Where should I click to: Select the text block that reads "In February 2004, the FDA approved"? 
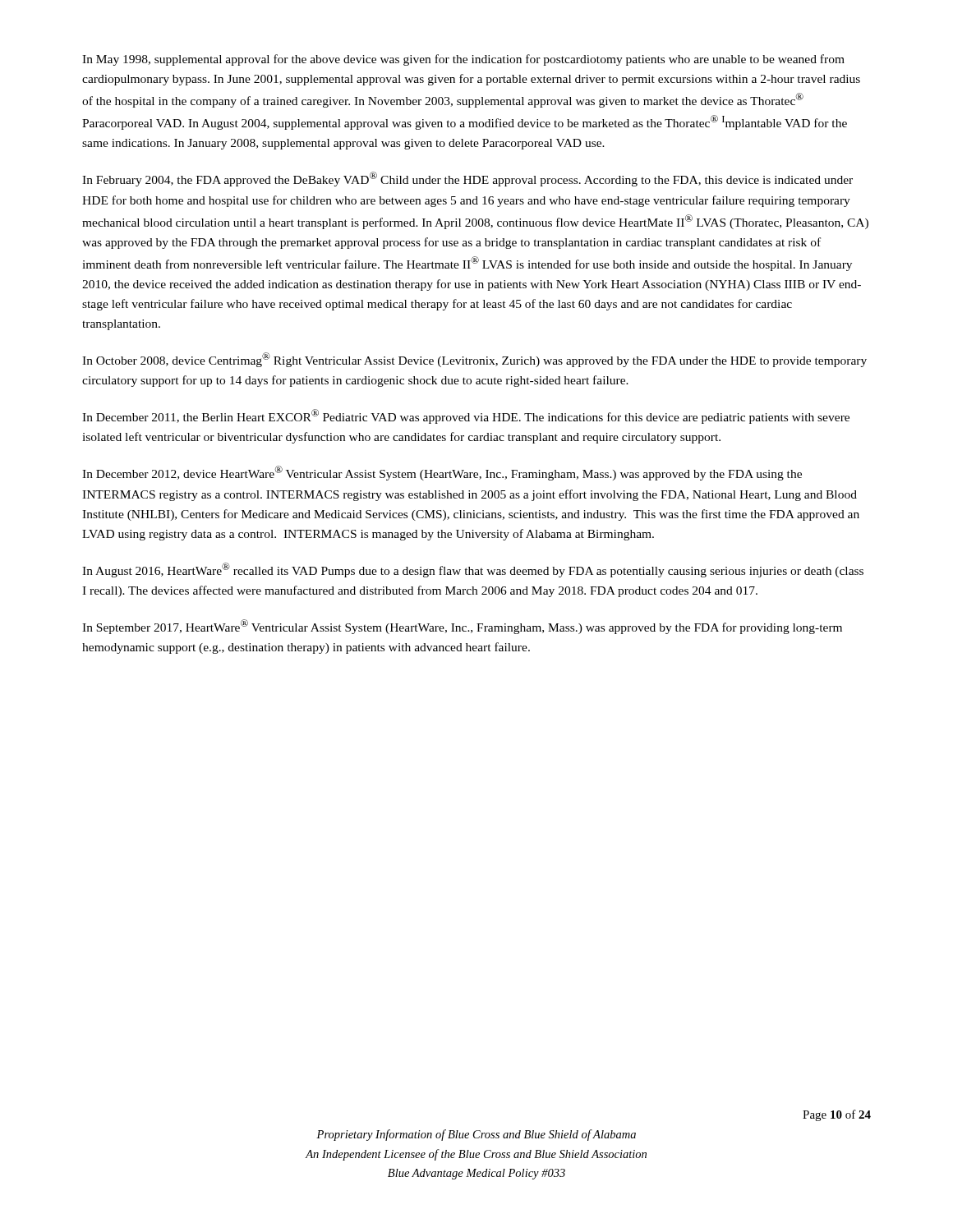(x=476, y=250)
